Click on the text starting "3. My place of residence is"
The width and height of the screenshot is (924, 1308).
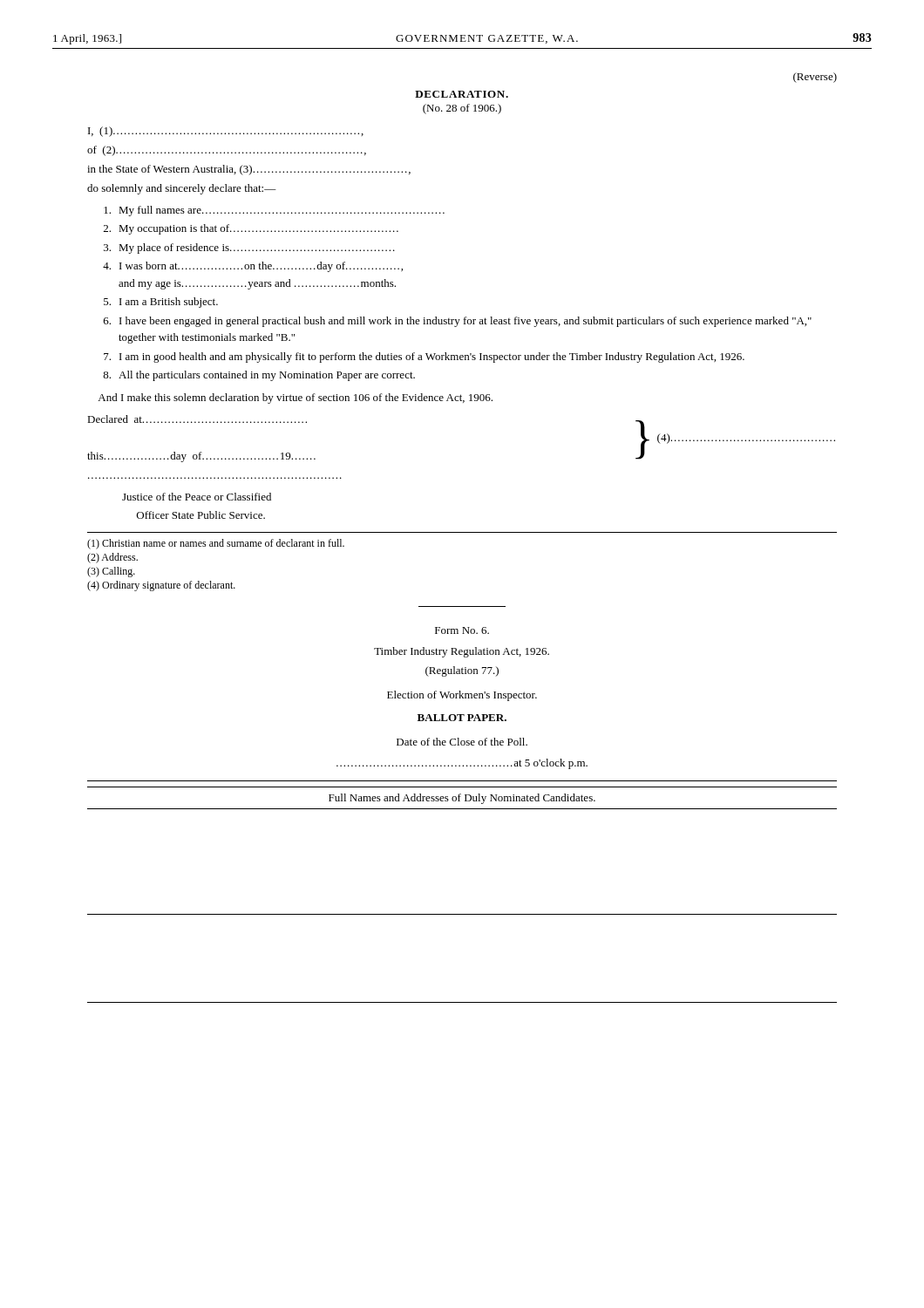pos(249,249)
